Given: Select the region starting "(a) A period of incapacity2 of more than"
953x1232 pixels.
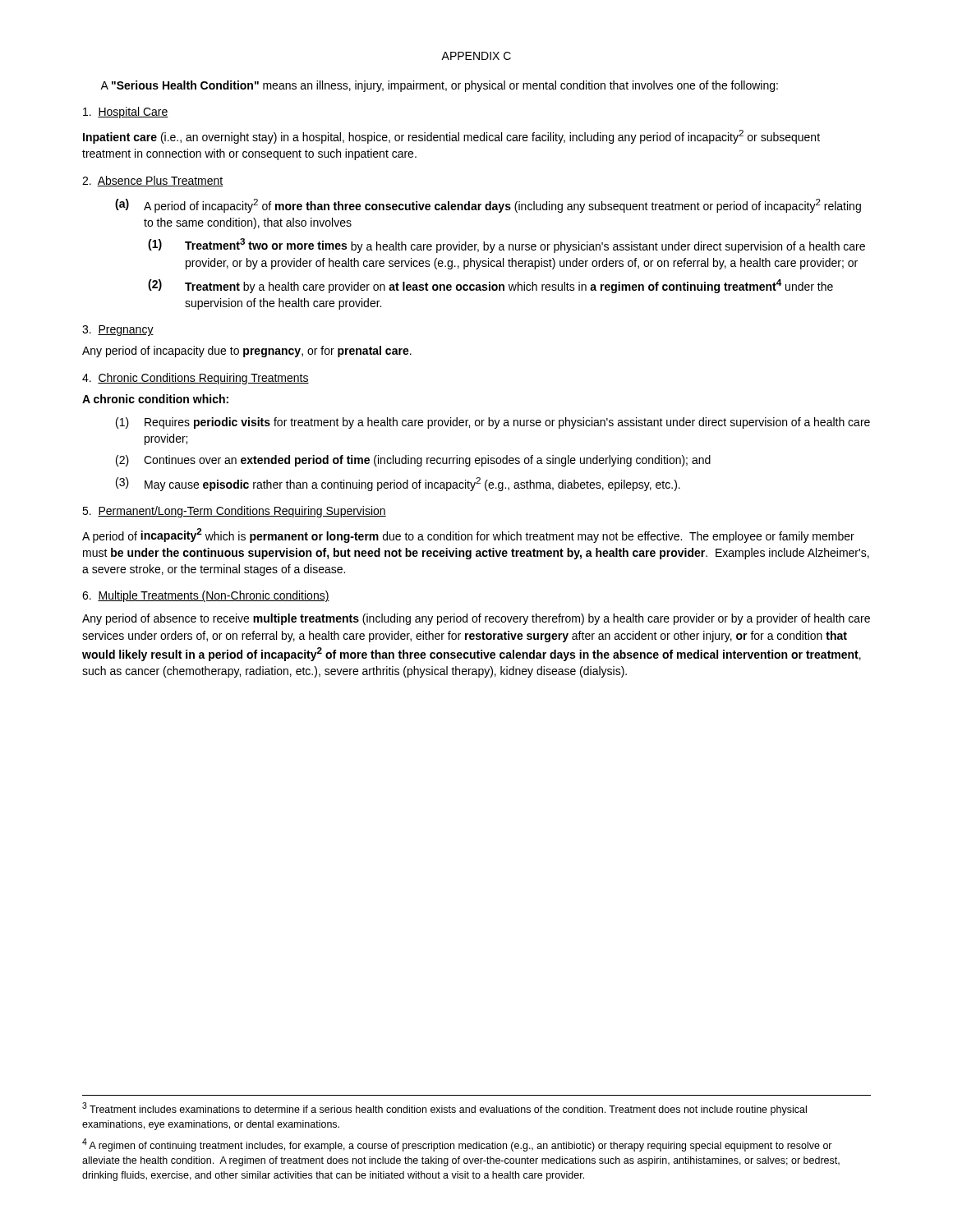Looking at the screenshot, I should [x=493, y=213].
